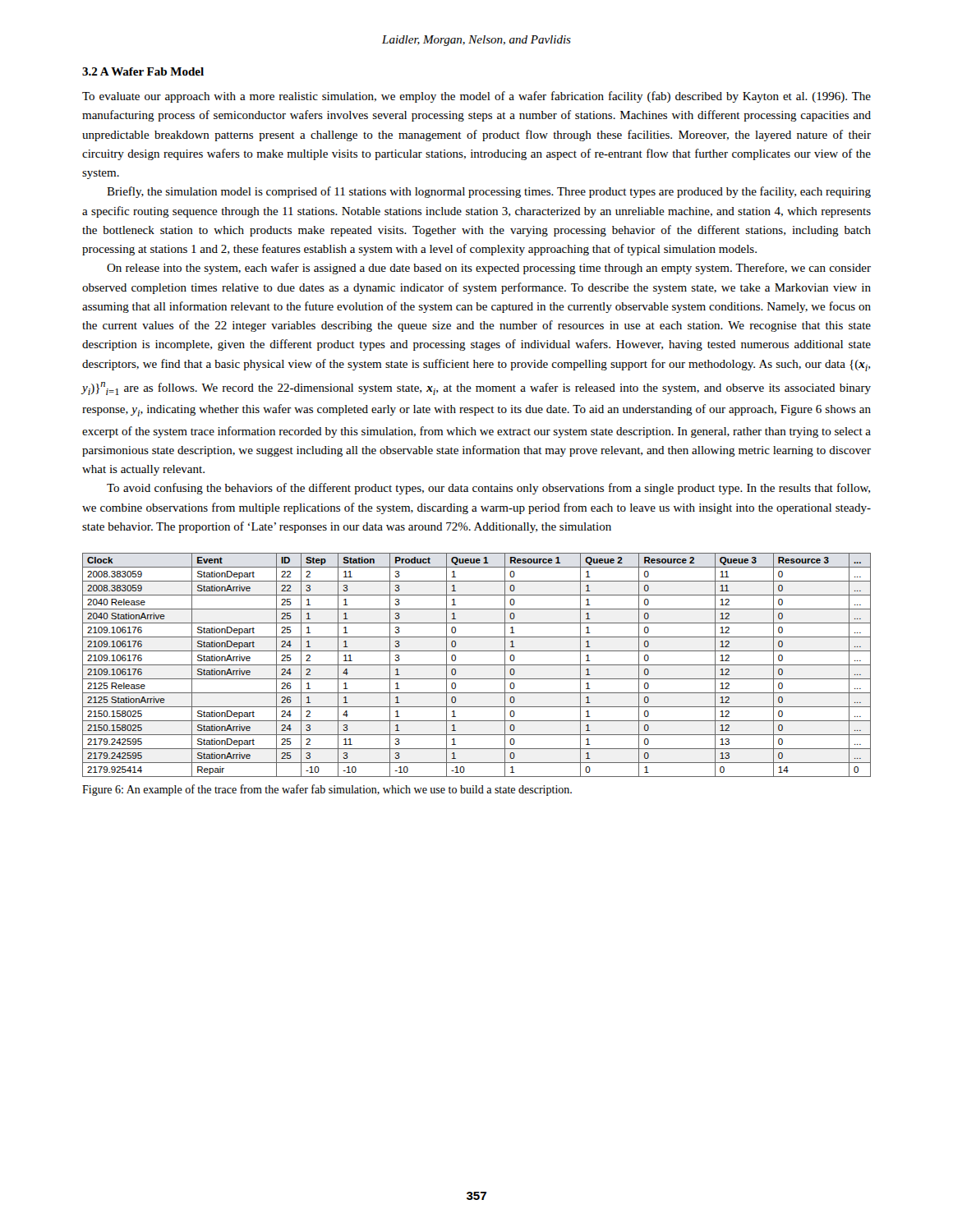Click the caption that begins "Figure 6: An example of"
953x1232 pixels.
point(327,790)
